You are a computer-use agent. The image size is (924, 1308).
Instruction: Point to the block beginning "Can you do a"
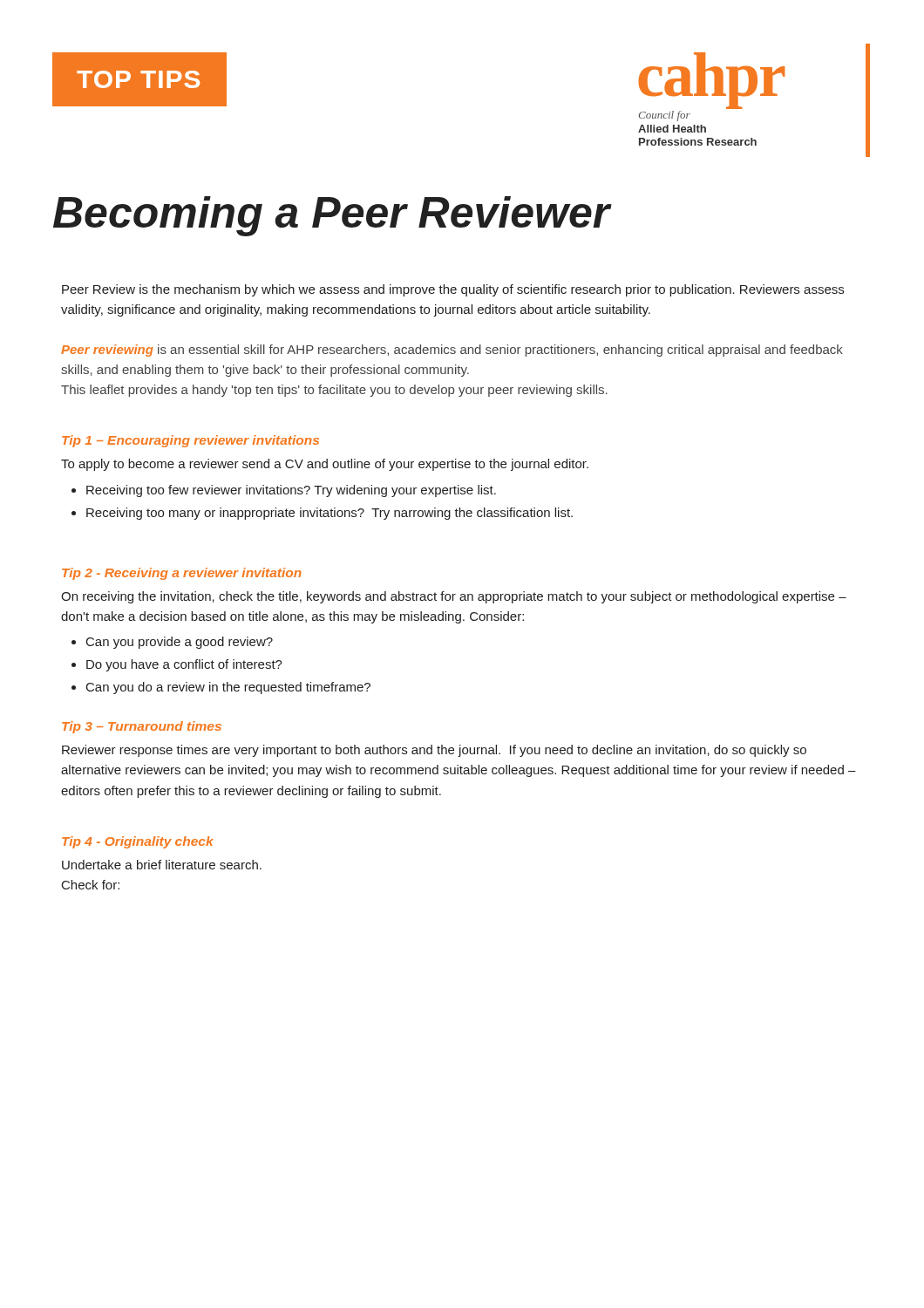pos(228,687)
